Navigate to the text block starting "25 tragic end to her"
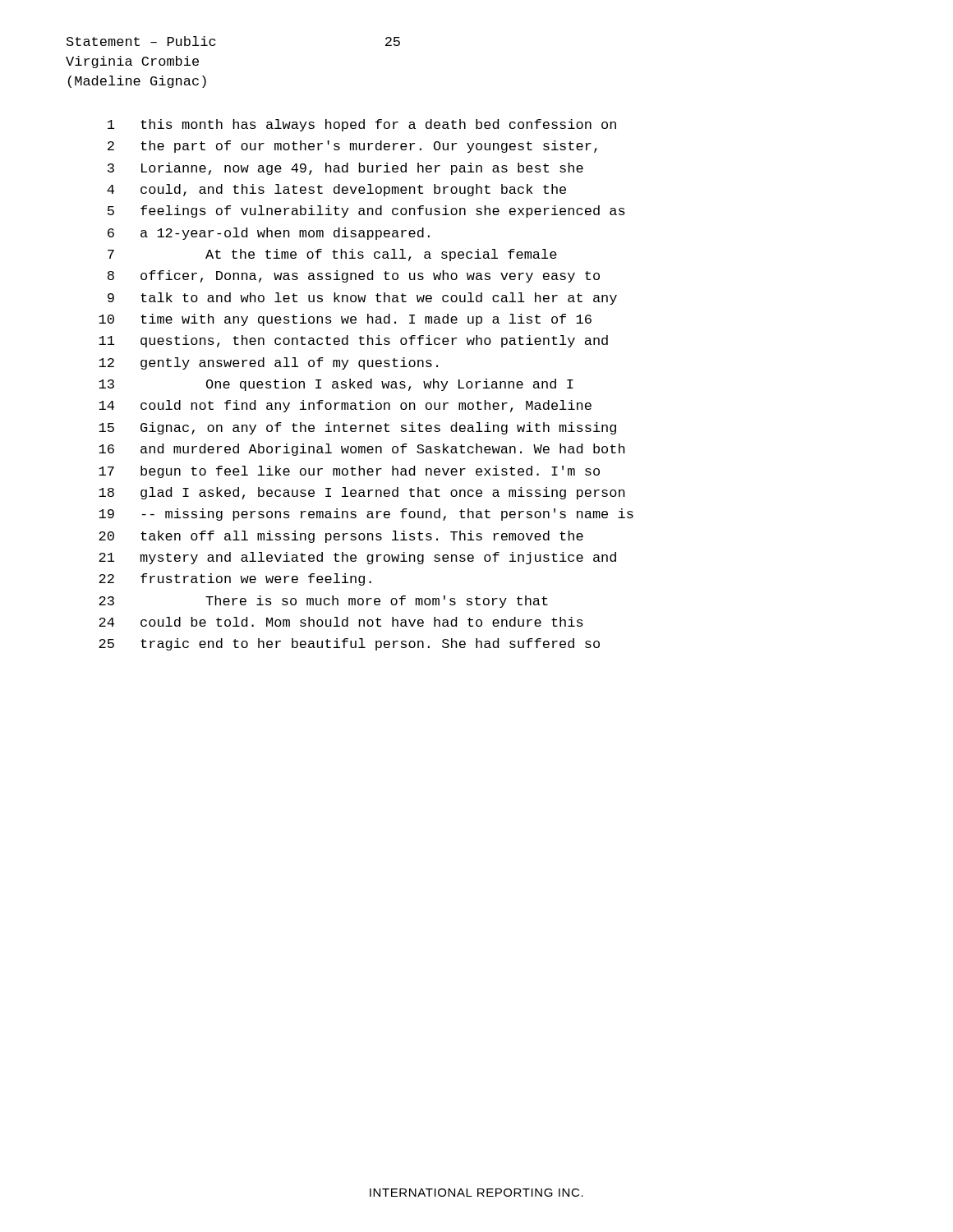The height and width of the screenshot is (1232, 953). (x=485, y=645)
